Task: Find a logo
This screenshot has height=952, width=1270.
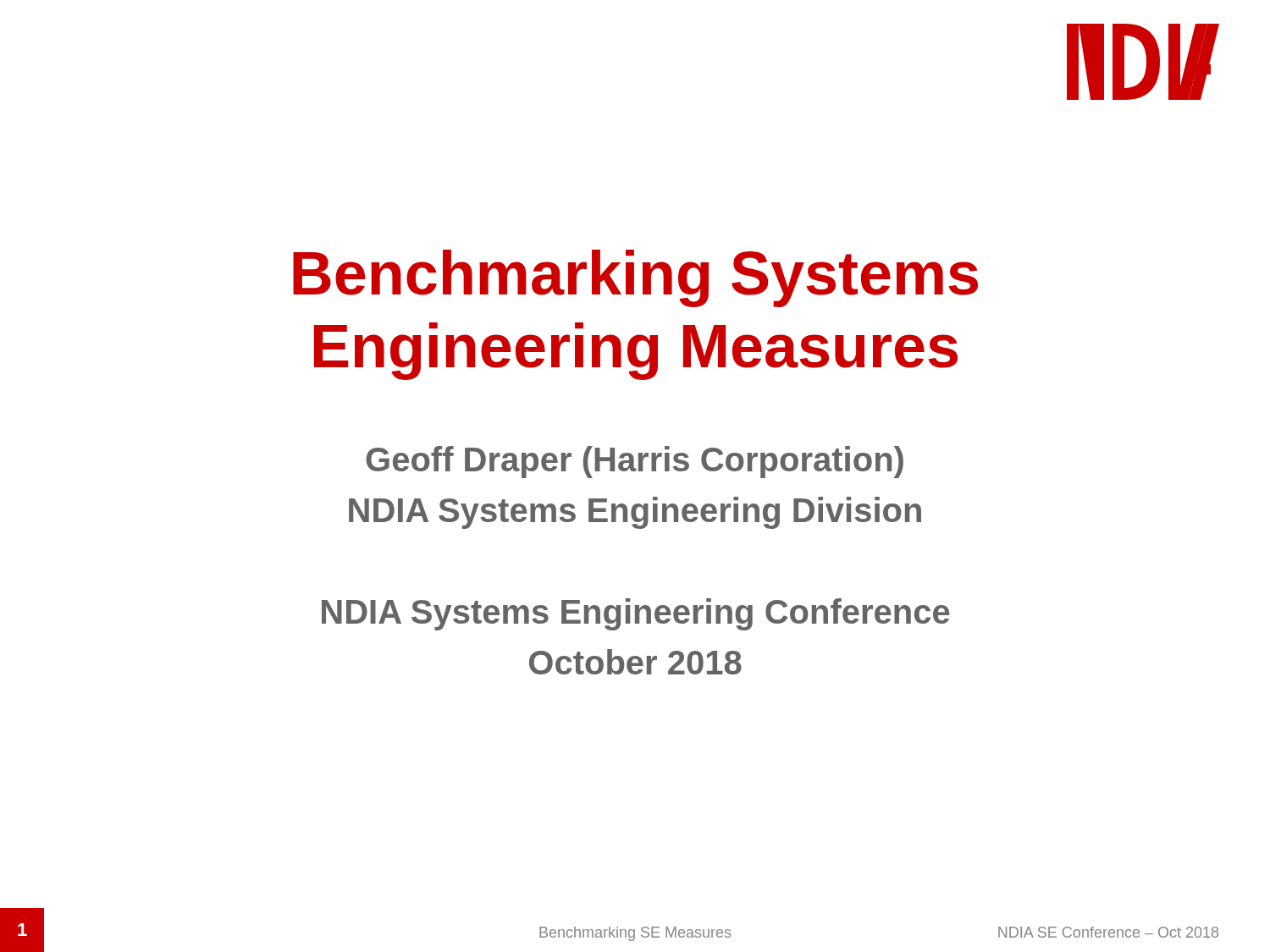Action: coord(1143,63)
